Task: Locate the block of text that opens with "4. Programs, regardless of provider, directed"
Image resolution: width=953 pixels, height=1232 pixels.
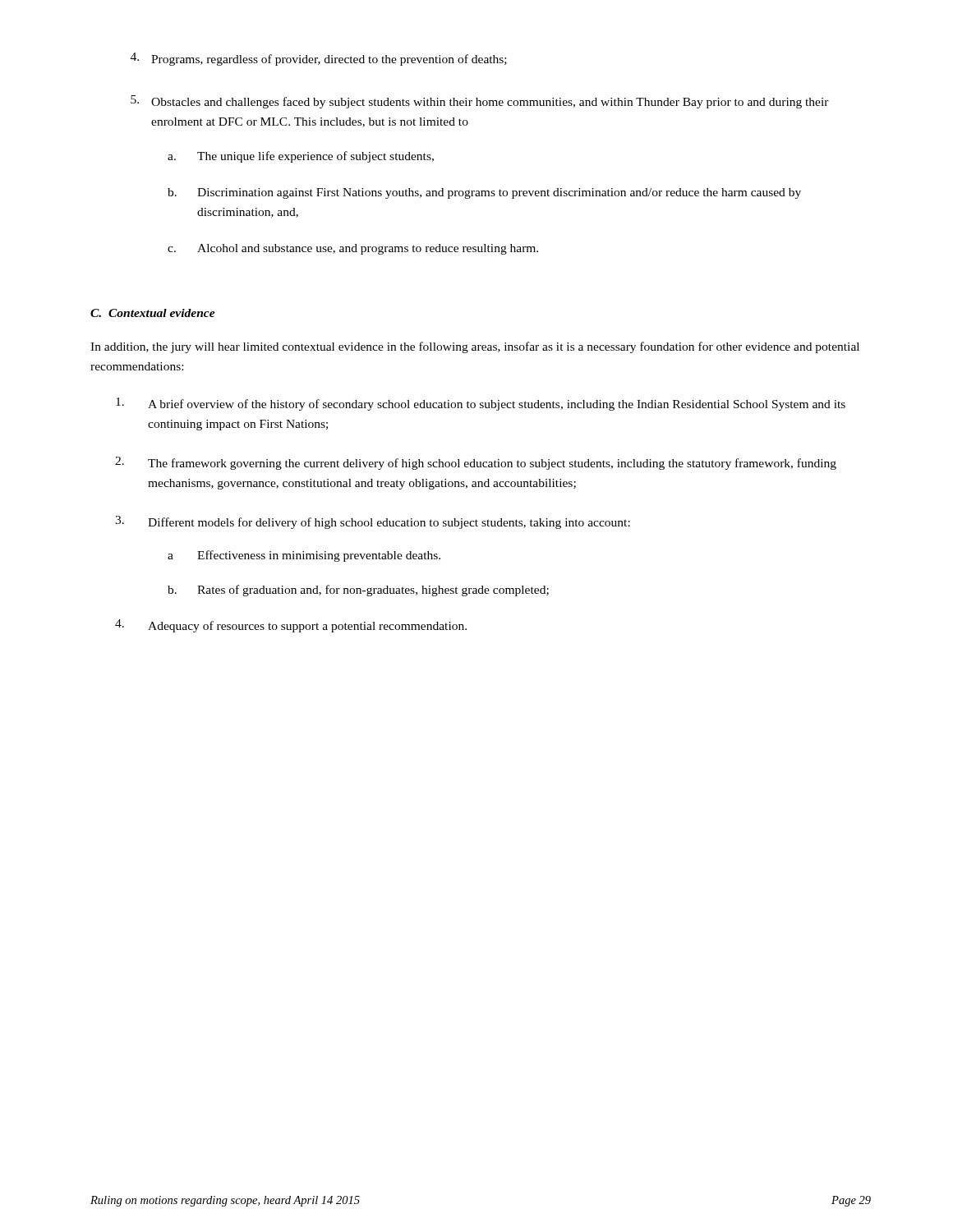Action: (x=481, y=59)
